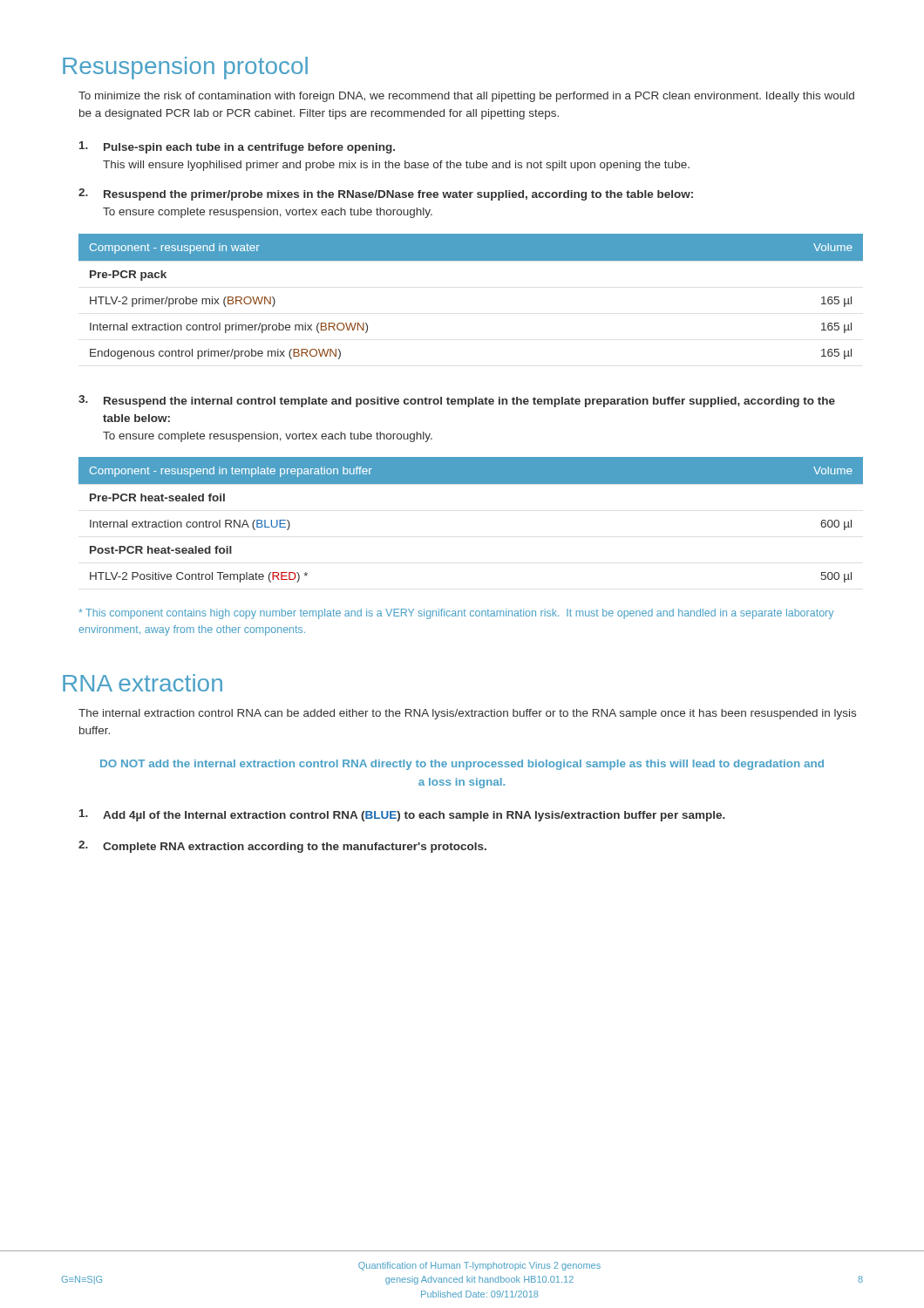924x1308 pixels.
Task: Find the block on this page that starts "To minimize the risk of contamination"
Action: pos(467,104)
